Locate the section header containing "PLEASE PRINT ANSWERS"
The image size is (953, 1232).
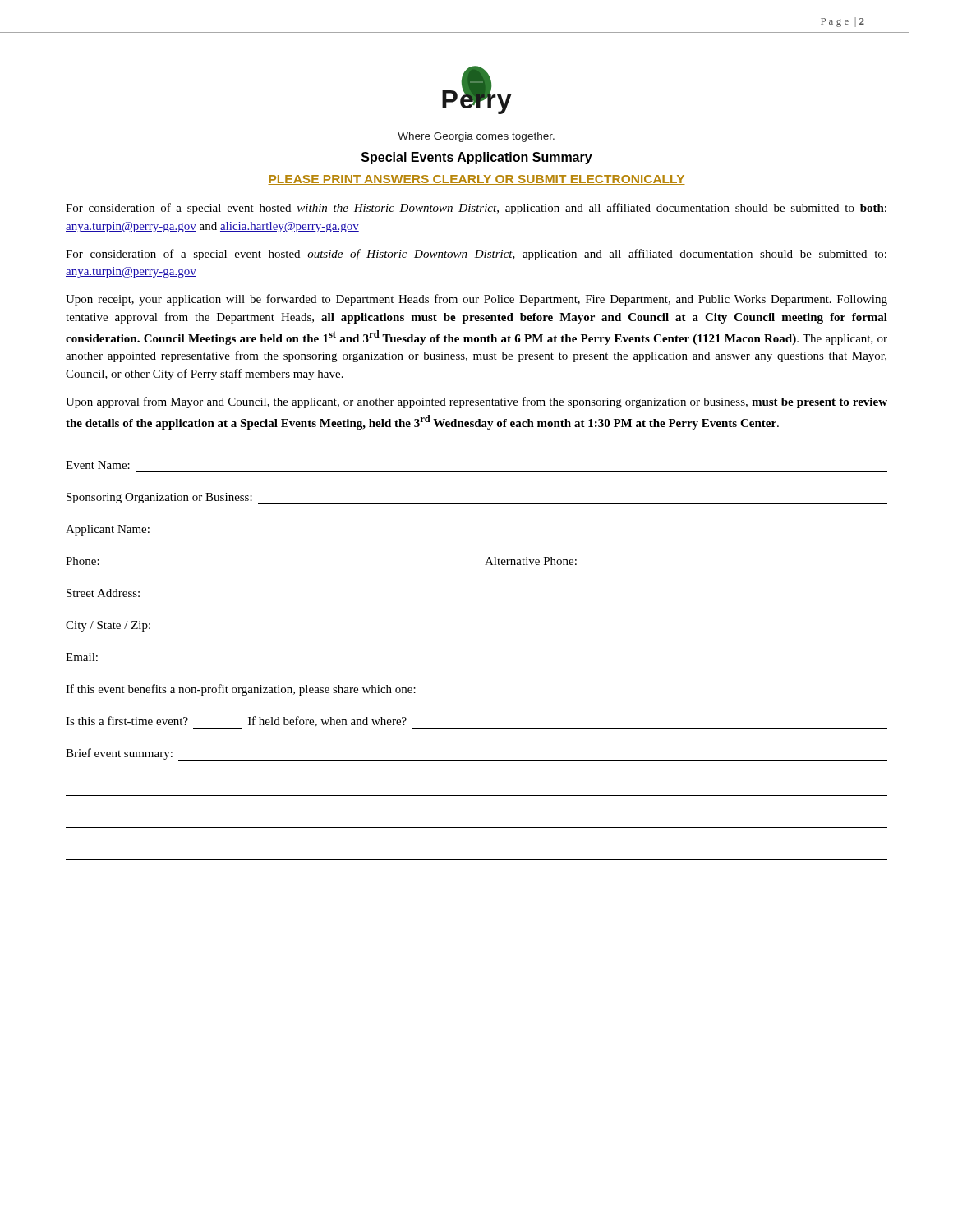click(476, 179)
